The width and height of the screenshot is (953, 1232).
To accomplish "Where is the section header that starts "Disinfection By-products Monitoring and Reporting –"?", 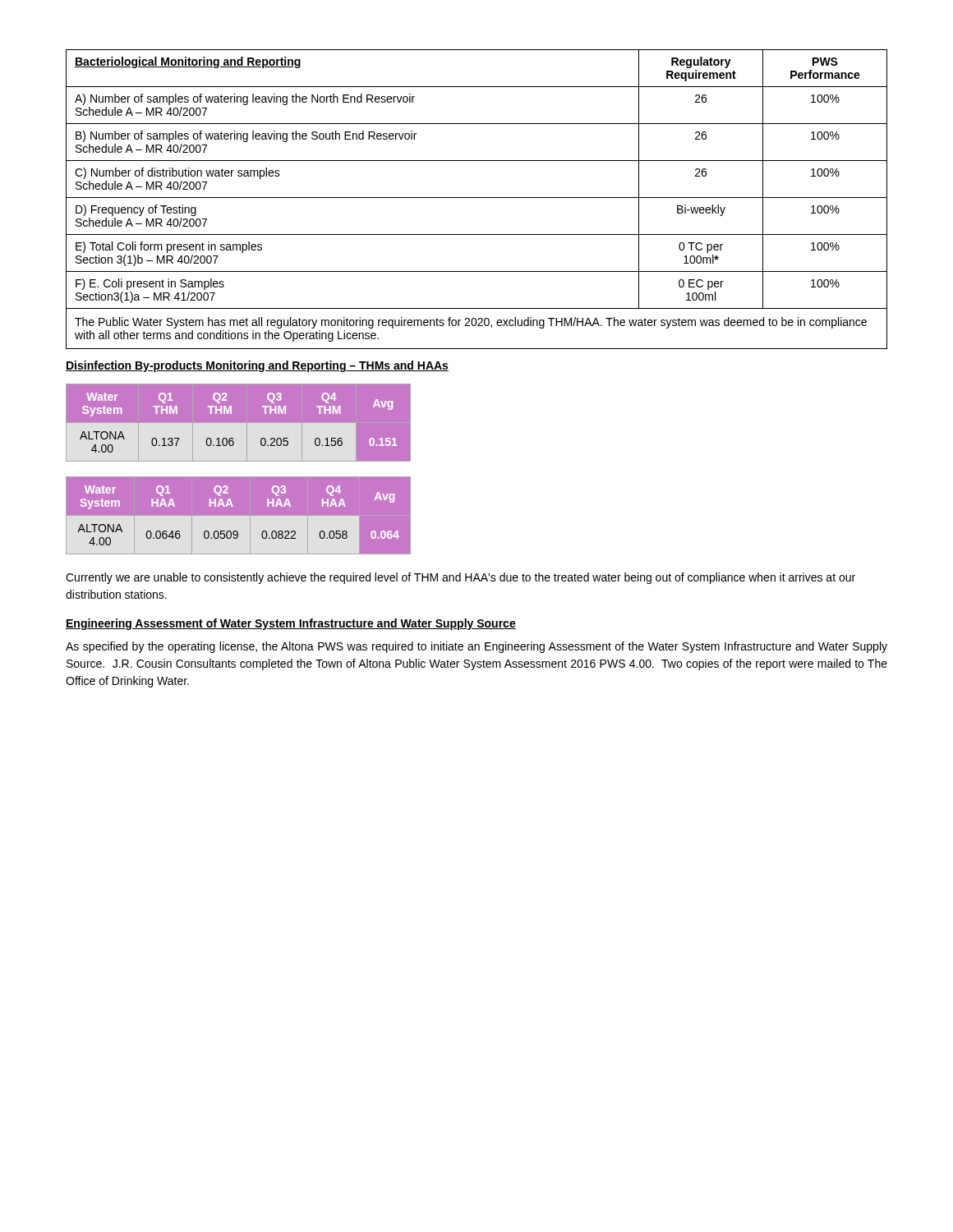I will [x=257, y=365].
